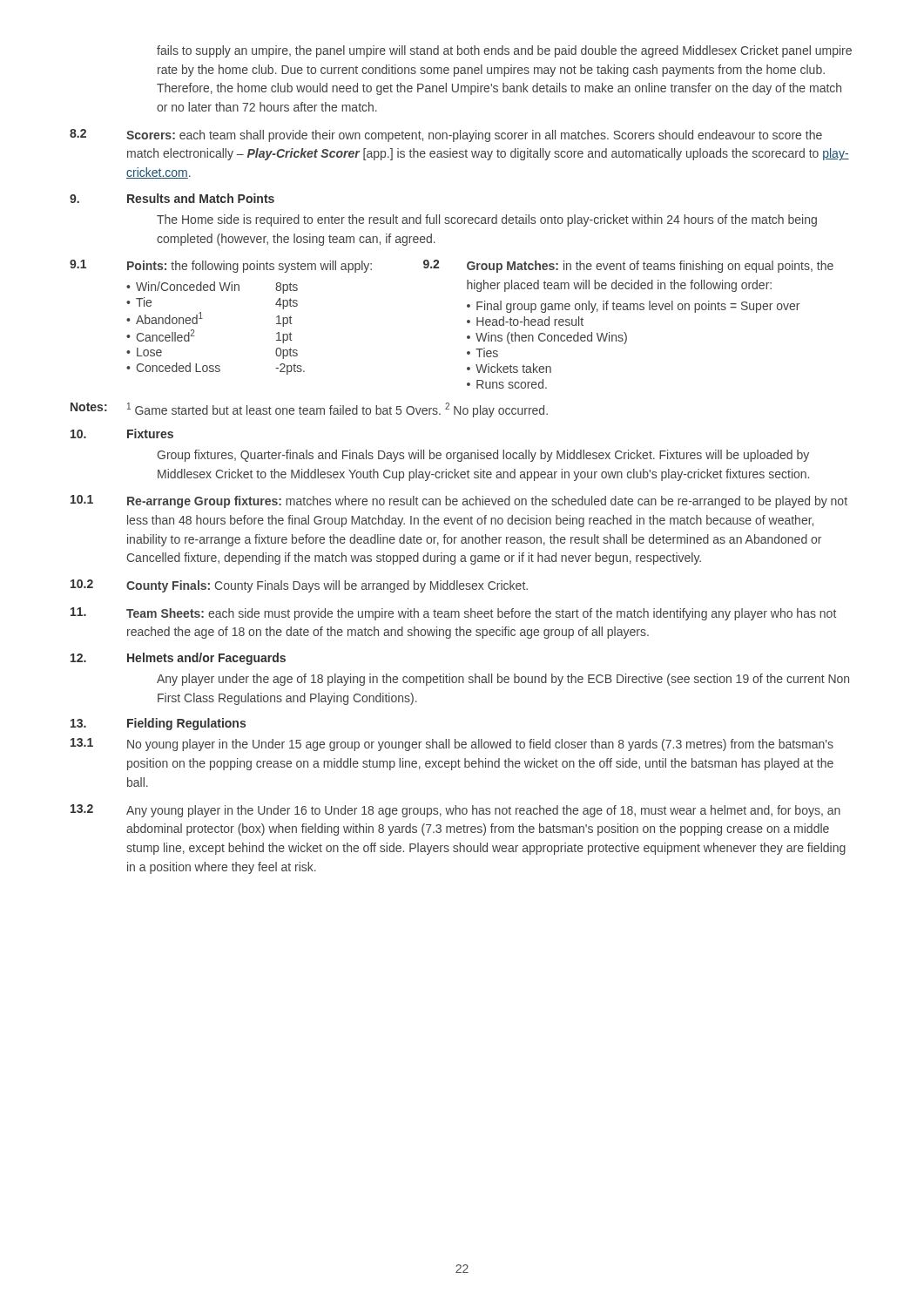The width and height of the screenshot is (924, 1307).
Task: Find the region starting "9. Results and Match"
Action: point(172,198)
